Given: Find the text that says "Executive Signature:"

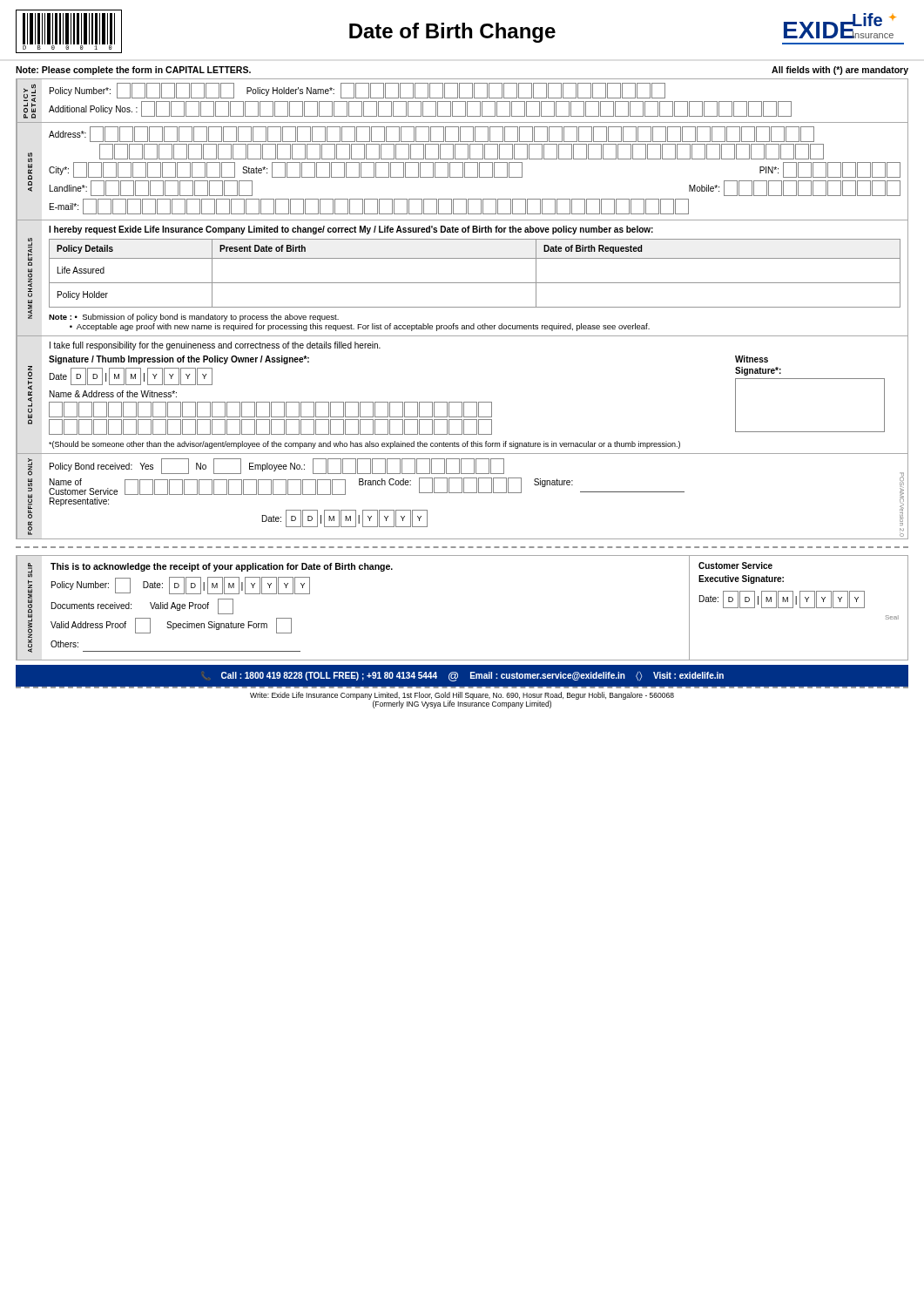Looking at the screenshot, I should coord(742,579).
